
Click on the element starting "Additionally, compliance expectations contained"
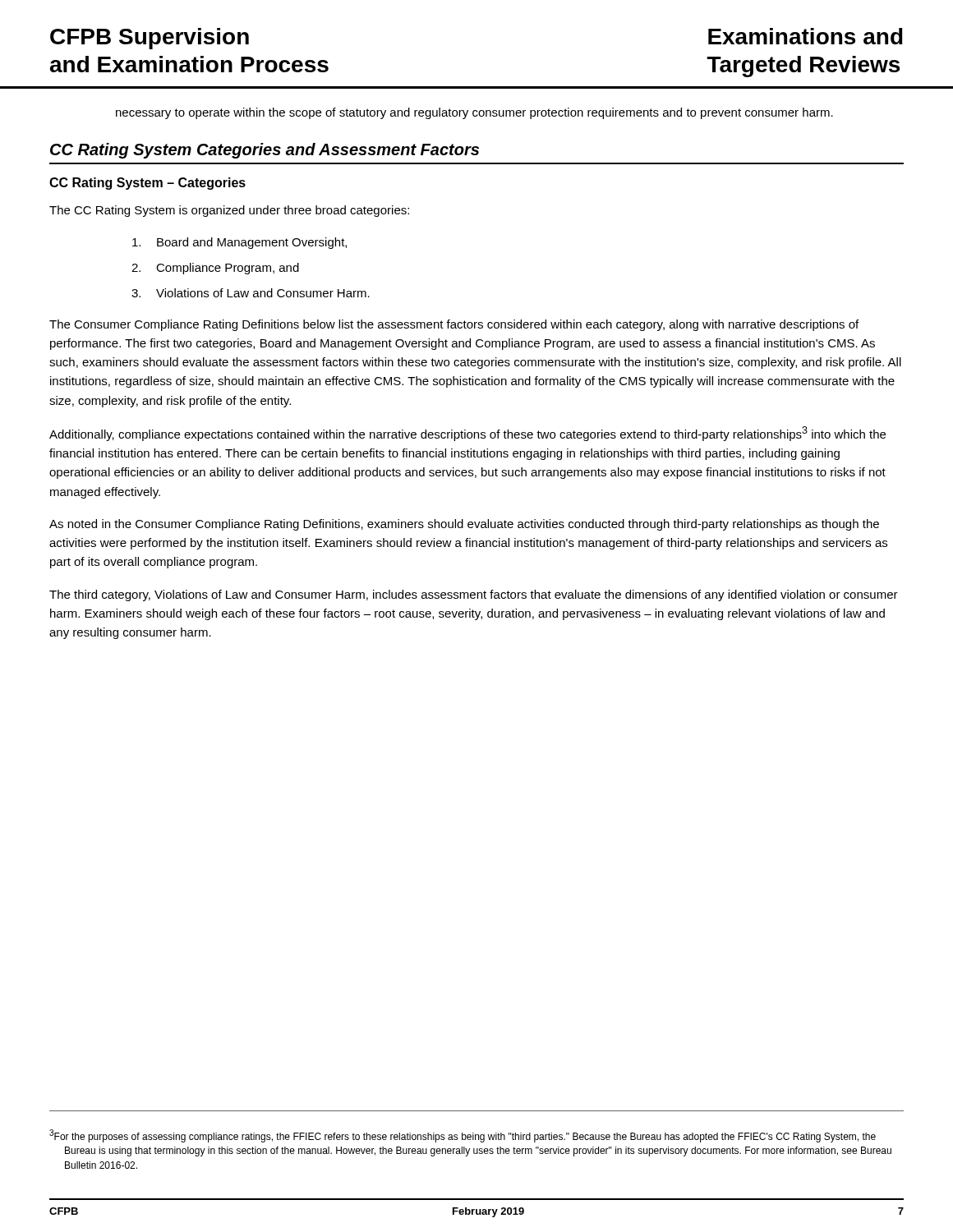click(468, 461)
